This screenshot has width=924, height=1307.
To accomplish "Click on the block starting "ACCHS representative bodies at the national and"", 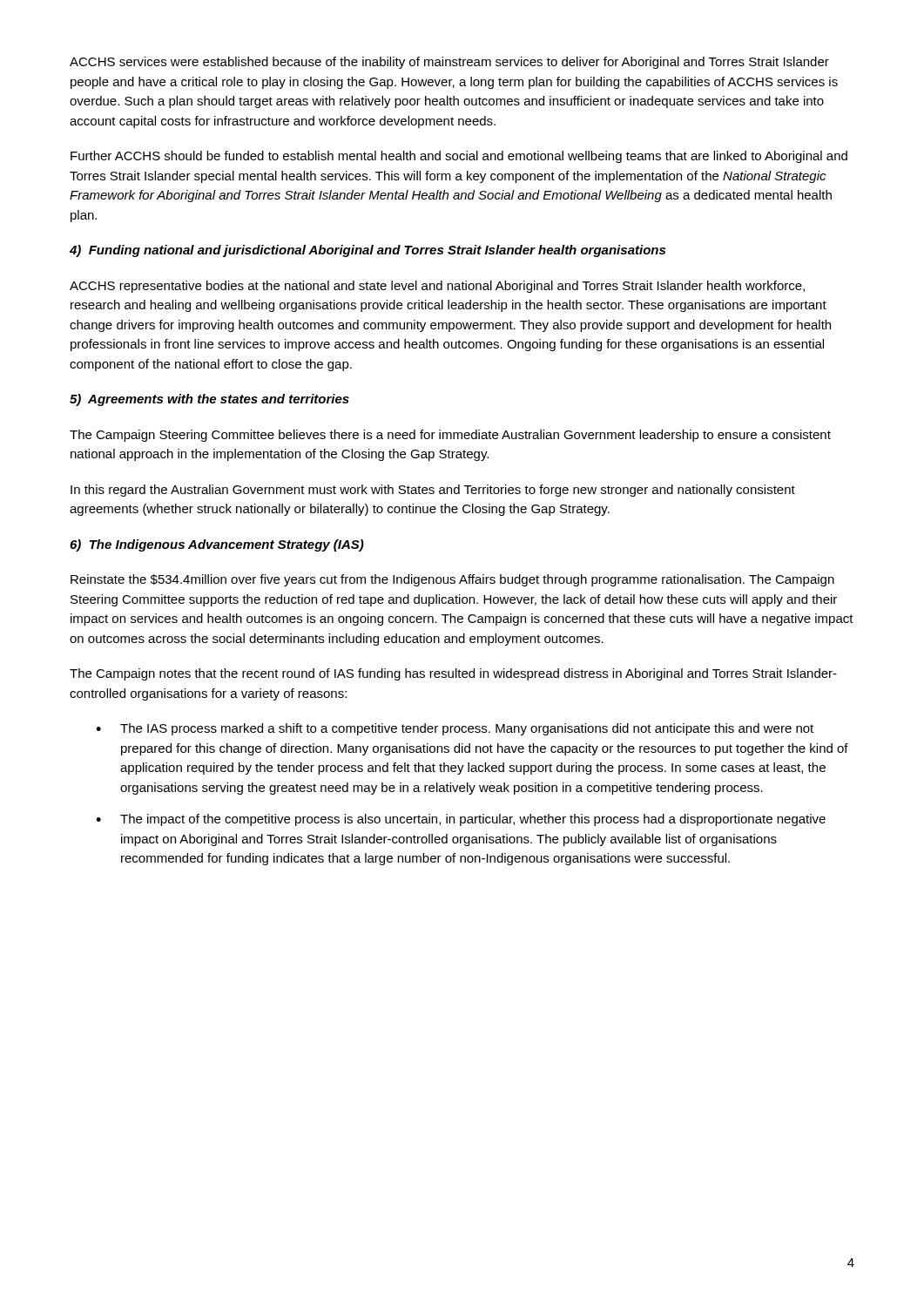I will pos(462,325).
